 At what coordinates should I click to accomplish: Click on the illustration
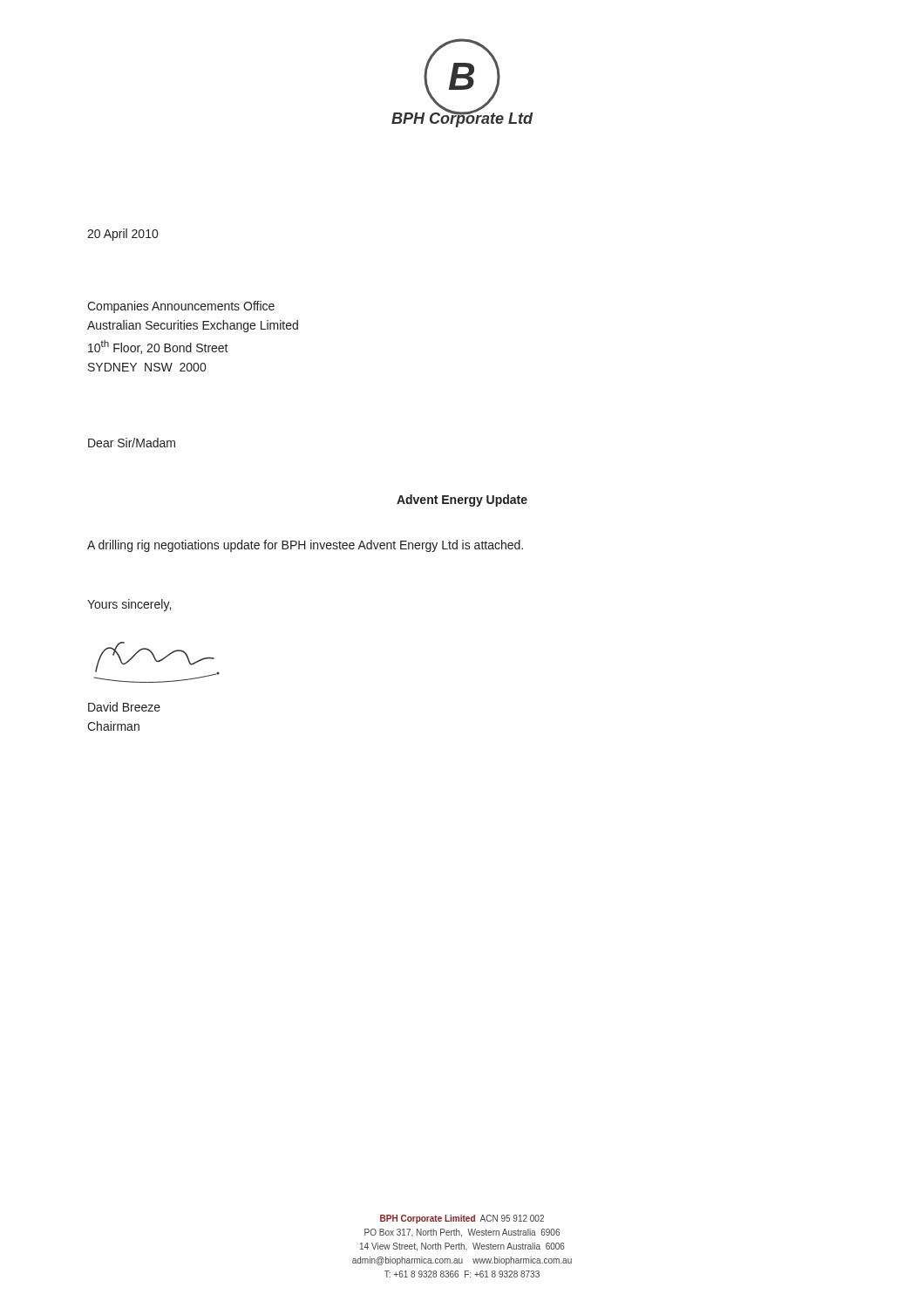pyautogui.click(x=157, y=656)
